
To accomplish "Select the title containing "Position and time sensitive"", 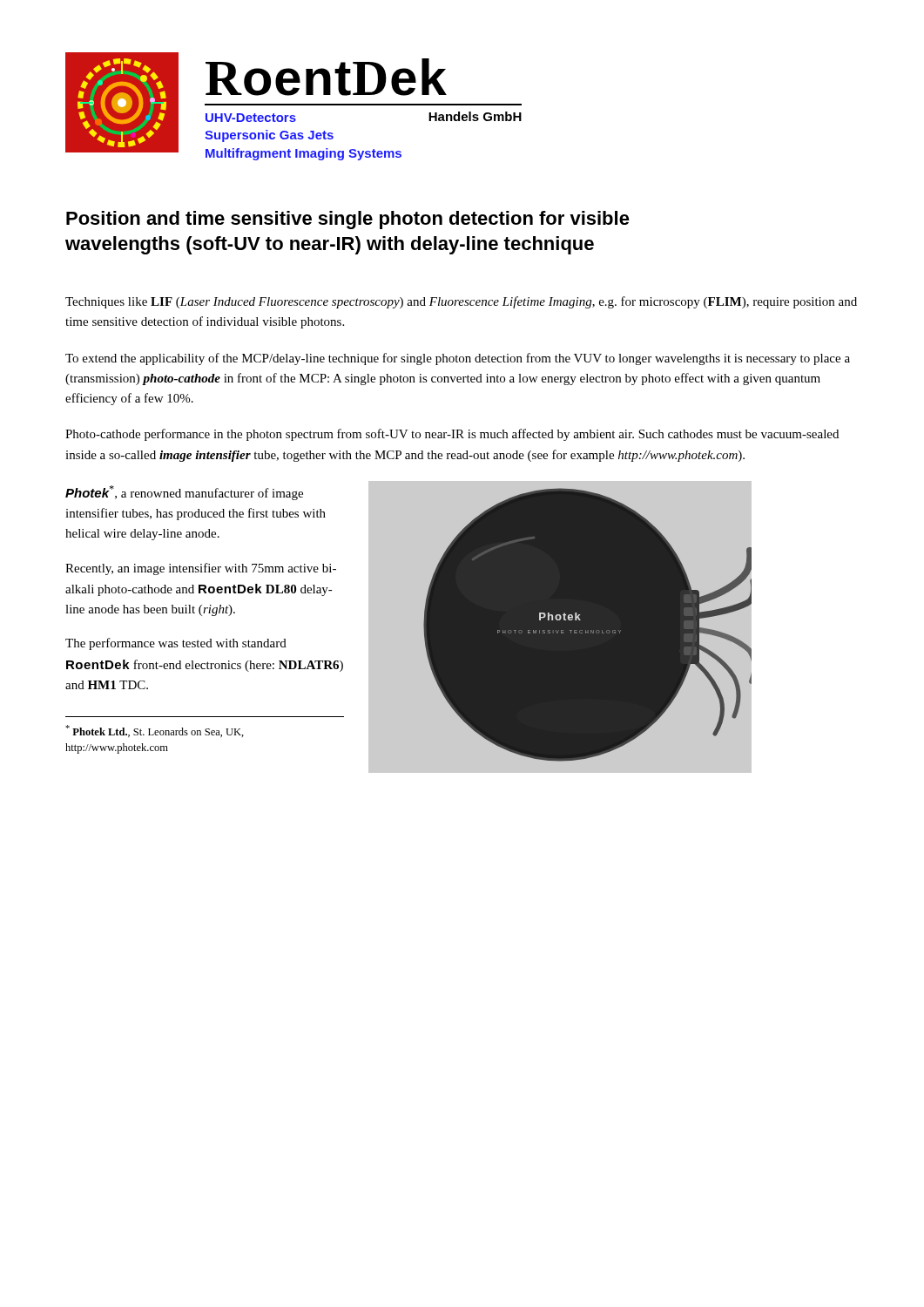I will [x=462, y=231].
